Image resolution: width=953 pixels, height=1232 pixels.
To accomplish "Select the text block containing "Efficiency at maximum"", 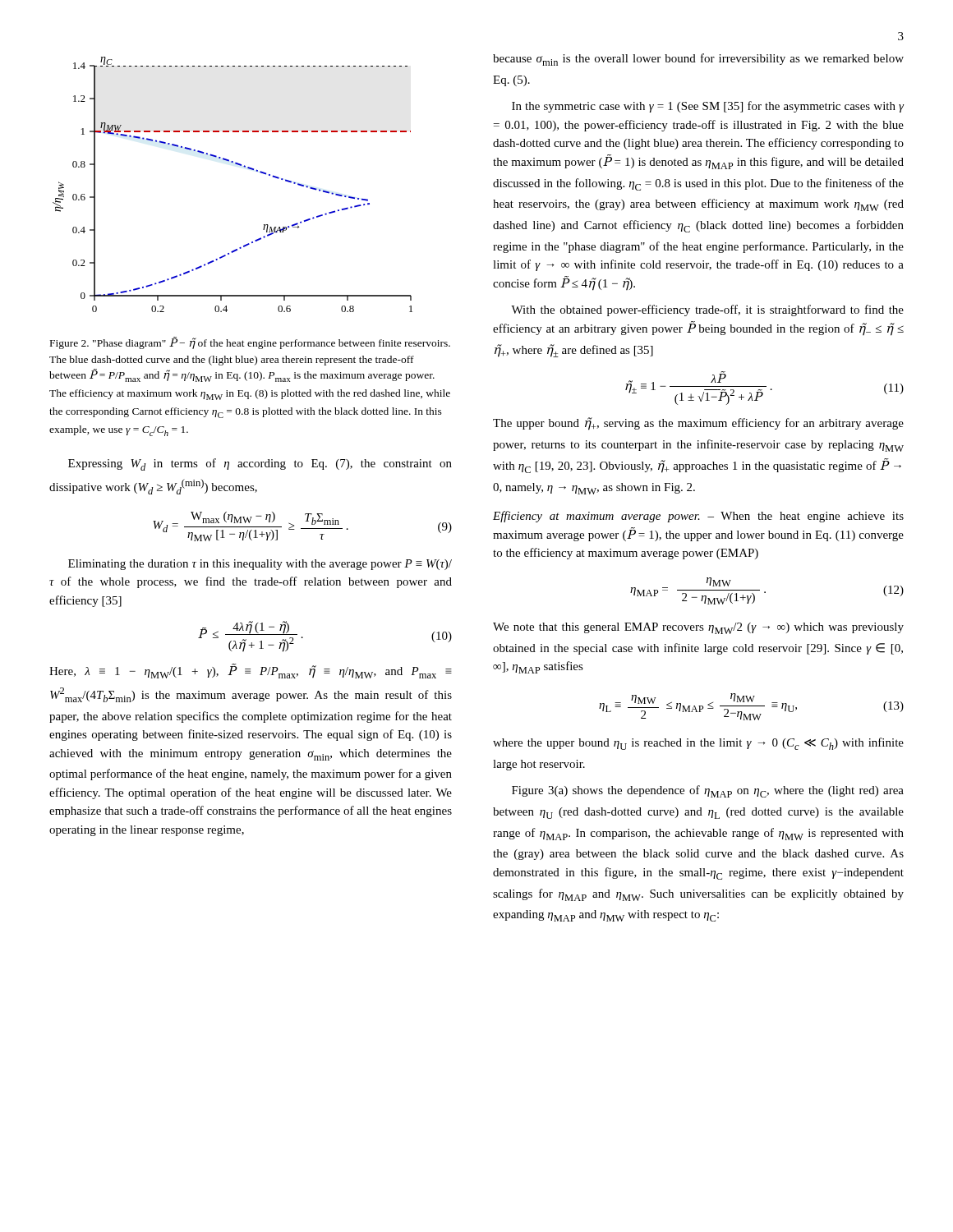I will [x=698, y=535].
